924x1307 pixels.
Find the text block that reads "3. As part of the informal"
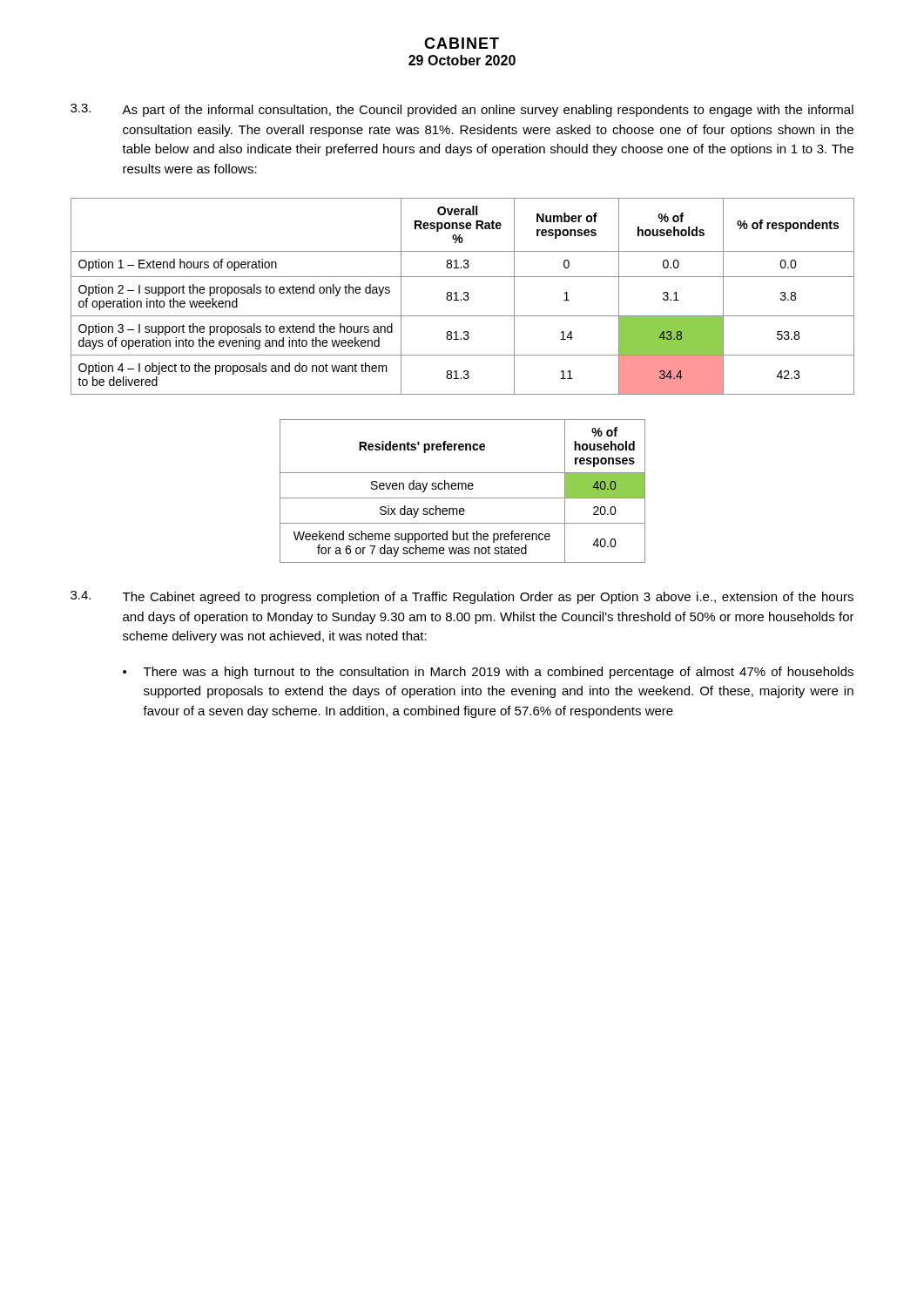coord(462,139)
